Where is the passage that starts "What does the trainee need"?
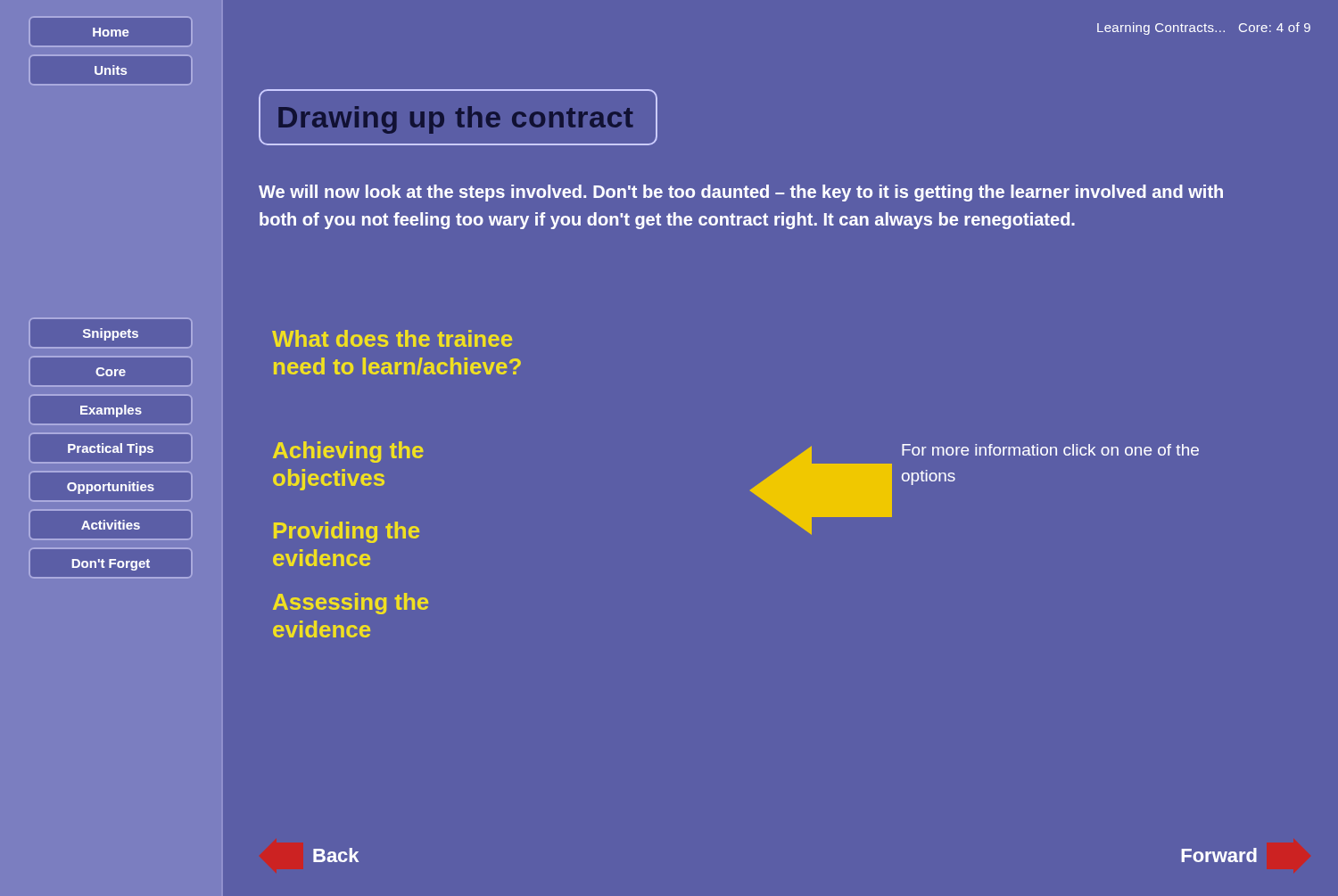The image size is (1338, 896). [397, 353]
